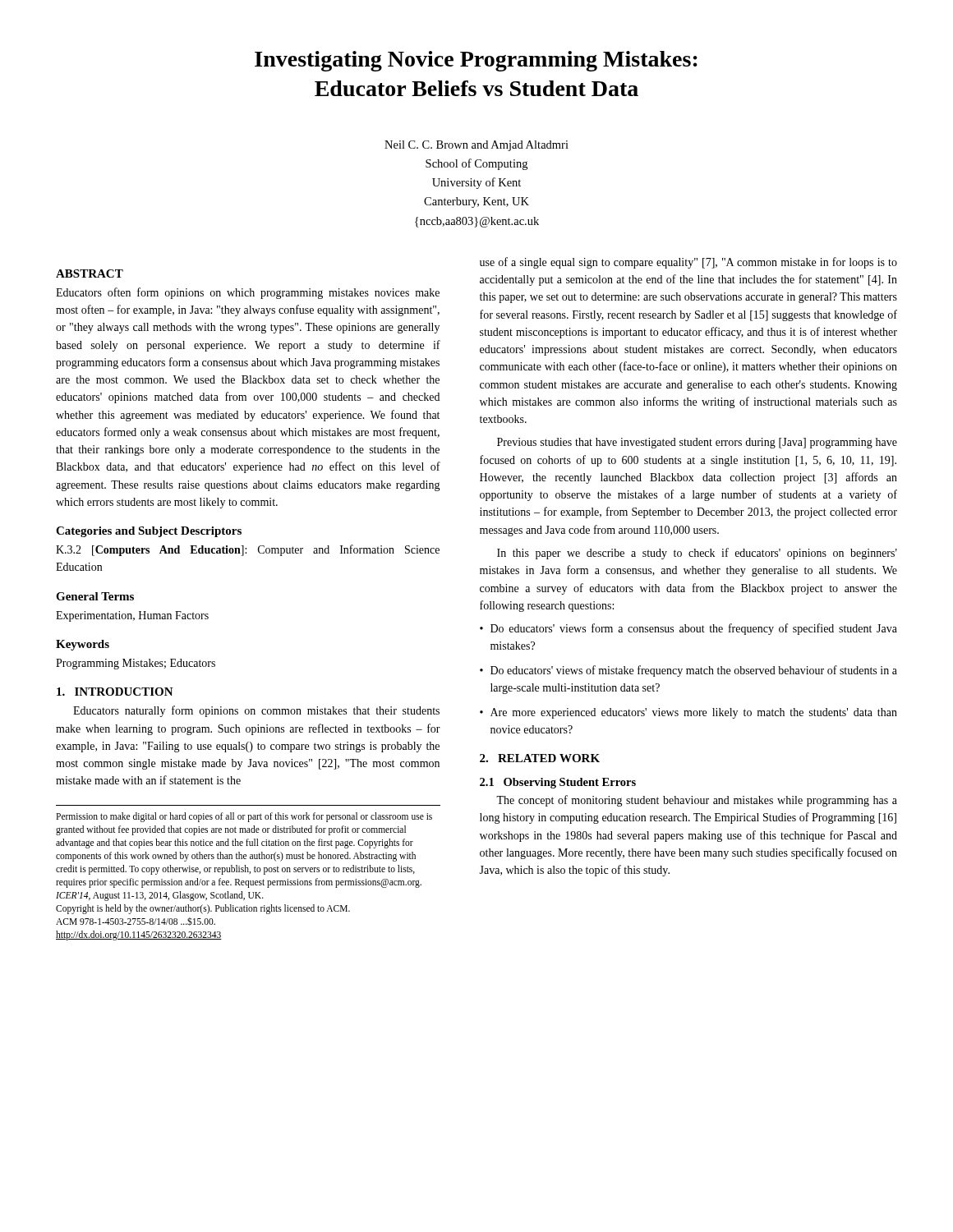Screen dimensions: 1232x953
Task: Find "Categories and Subject Descriptors" on this page
Action: [x=149, y=531]
